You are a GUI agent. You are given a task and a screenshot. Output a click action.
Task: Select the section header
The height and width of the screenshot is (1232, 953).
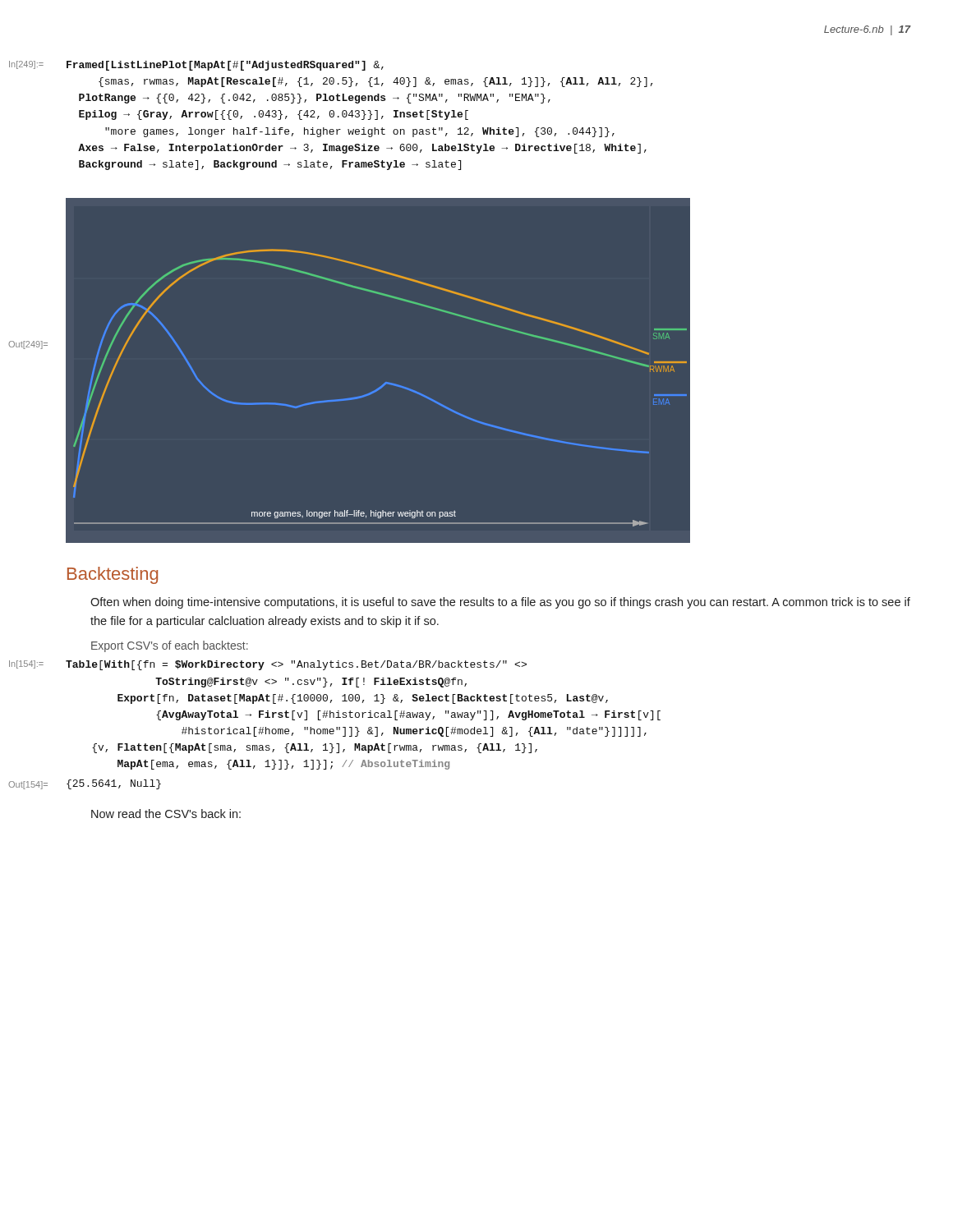coord(112,574)
